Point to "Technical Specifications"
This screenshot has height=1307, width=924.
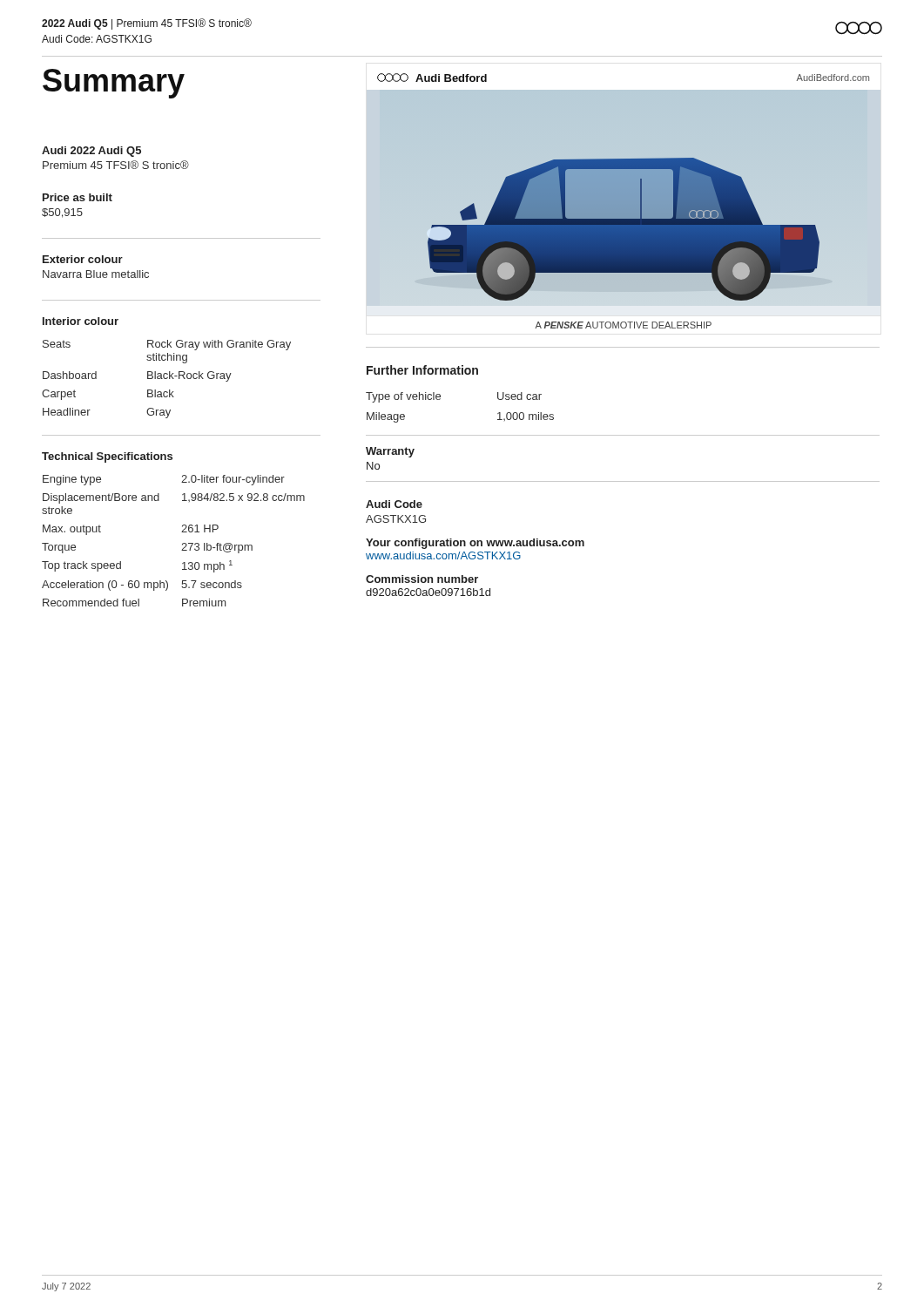click(x=107, y=456)
